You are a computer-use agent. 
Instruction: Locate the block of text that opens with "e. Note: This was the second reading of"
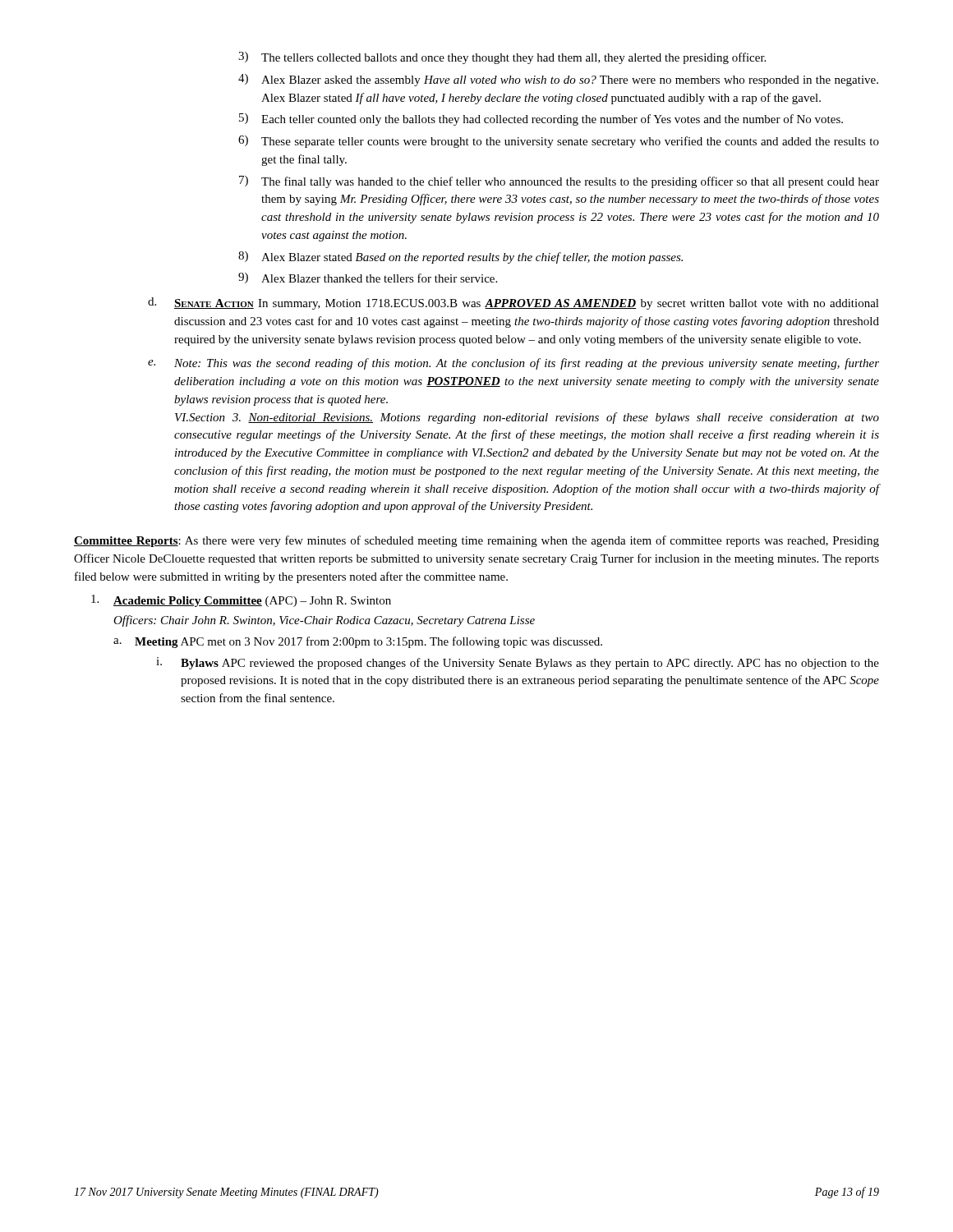pos(513,435)
